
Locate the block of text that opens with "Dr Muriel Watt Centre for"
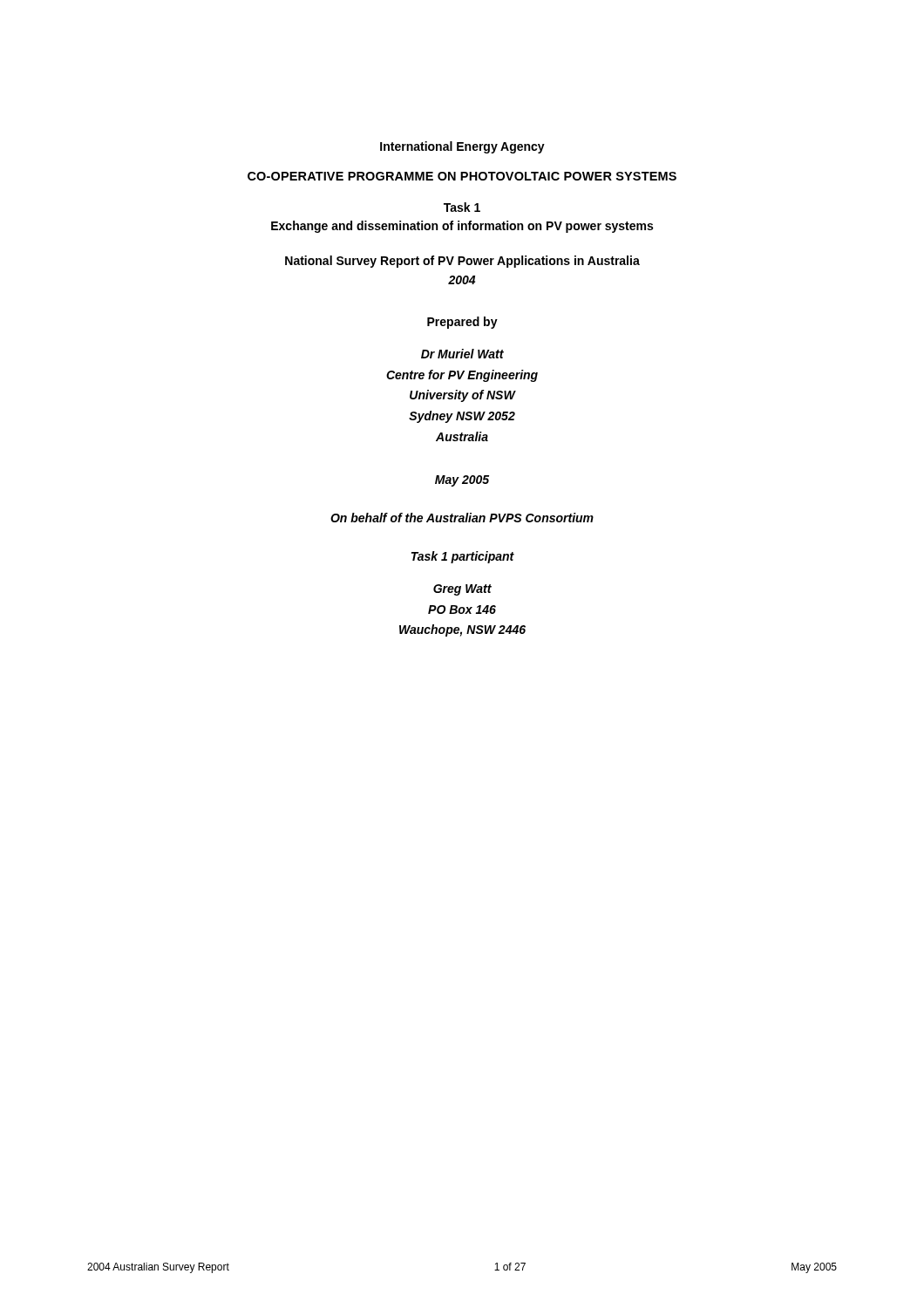pos(462,395)
